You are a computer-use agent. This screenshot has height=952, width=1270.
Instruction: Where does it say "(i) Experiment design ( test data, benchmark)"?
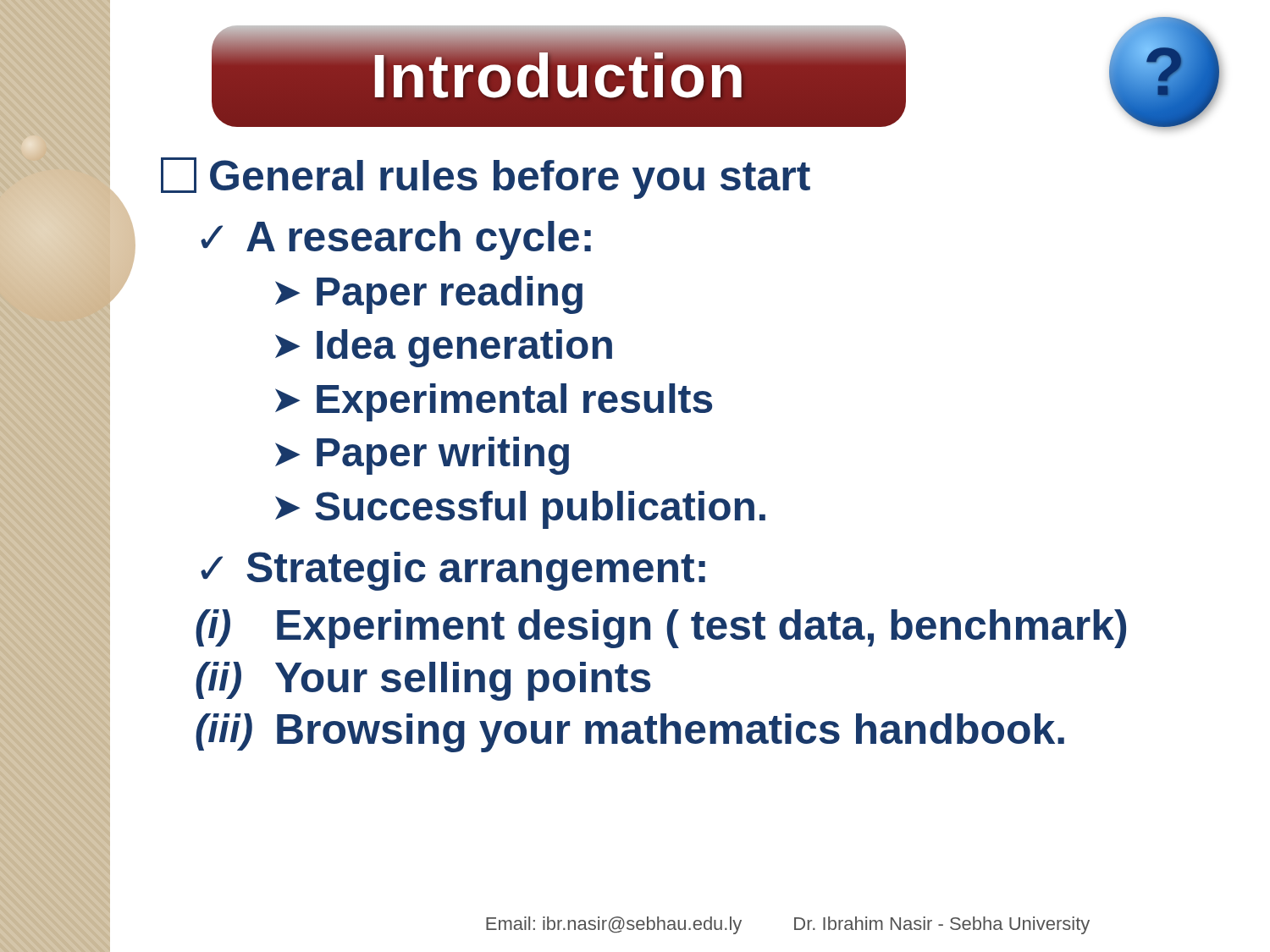(x=661, y=626)
